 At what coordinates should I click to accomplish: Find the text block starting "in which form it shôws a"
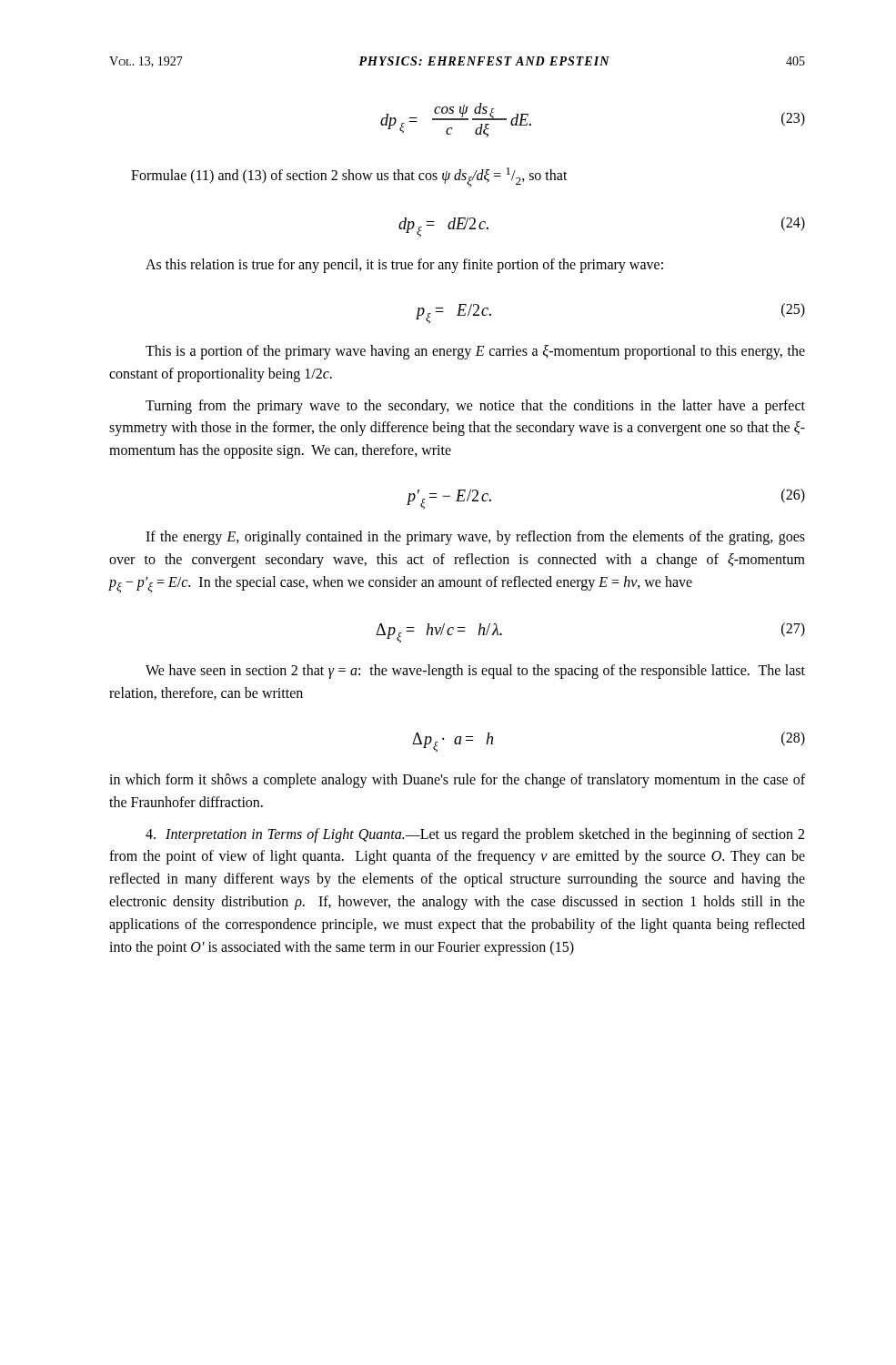457,791
